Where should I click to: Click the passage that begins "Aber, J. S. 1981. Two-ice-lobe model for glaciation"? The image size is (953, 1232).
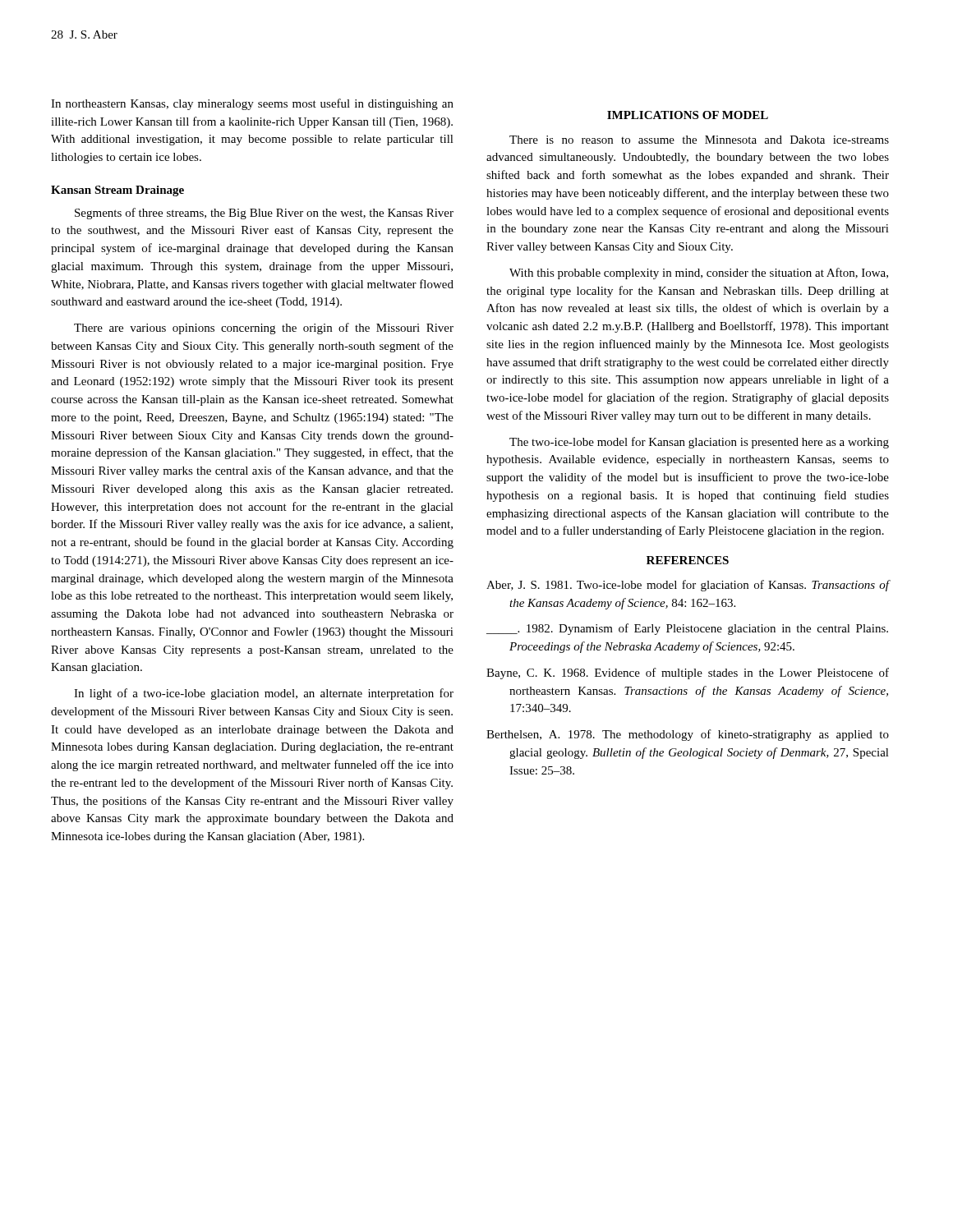pyautogui.click(x=688, y=594)
